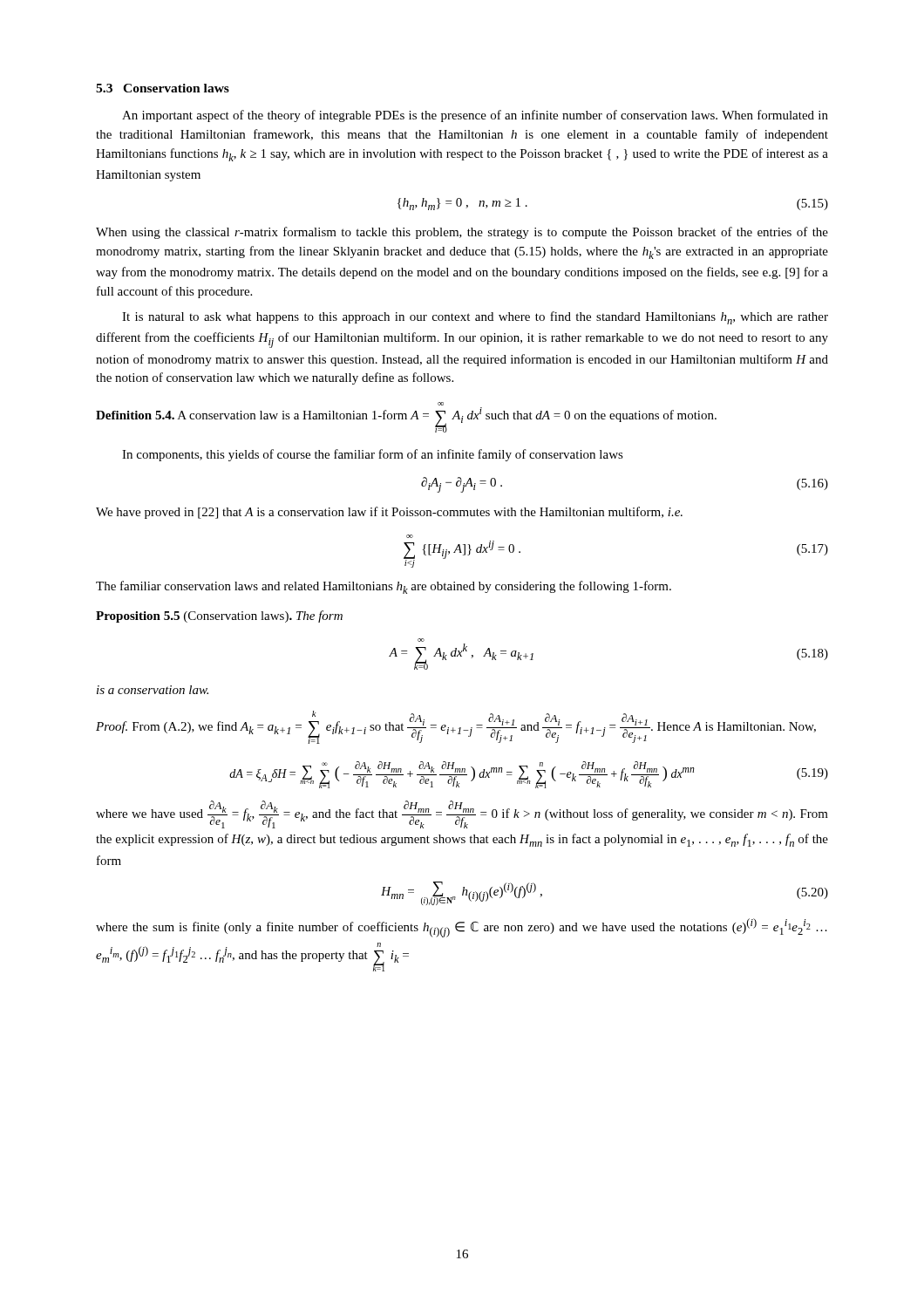
Task: Find the formula with the text "Hmn = ∑ (i),(j)∈Nn h(i)(j)(e)(i)(f)(j) ,"
Action: coord(462,893)
